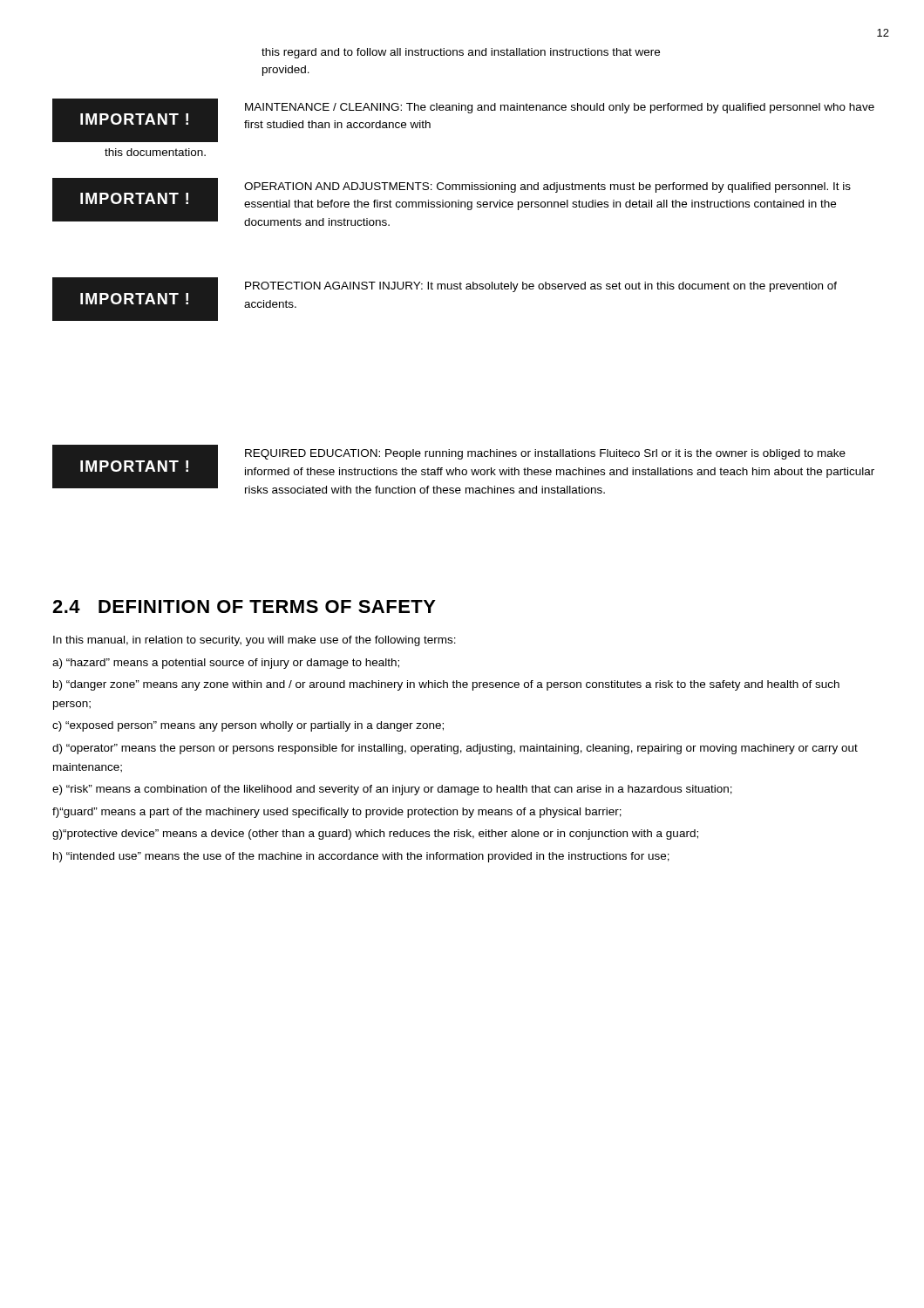The height and width of the screenshot is (1308, 924).
Task: Locate the list item containing "g)“protective device” means a device (other than"
Action: 376,833
